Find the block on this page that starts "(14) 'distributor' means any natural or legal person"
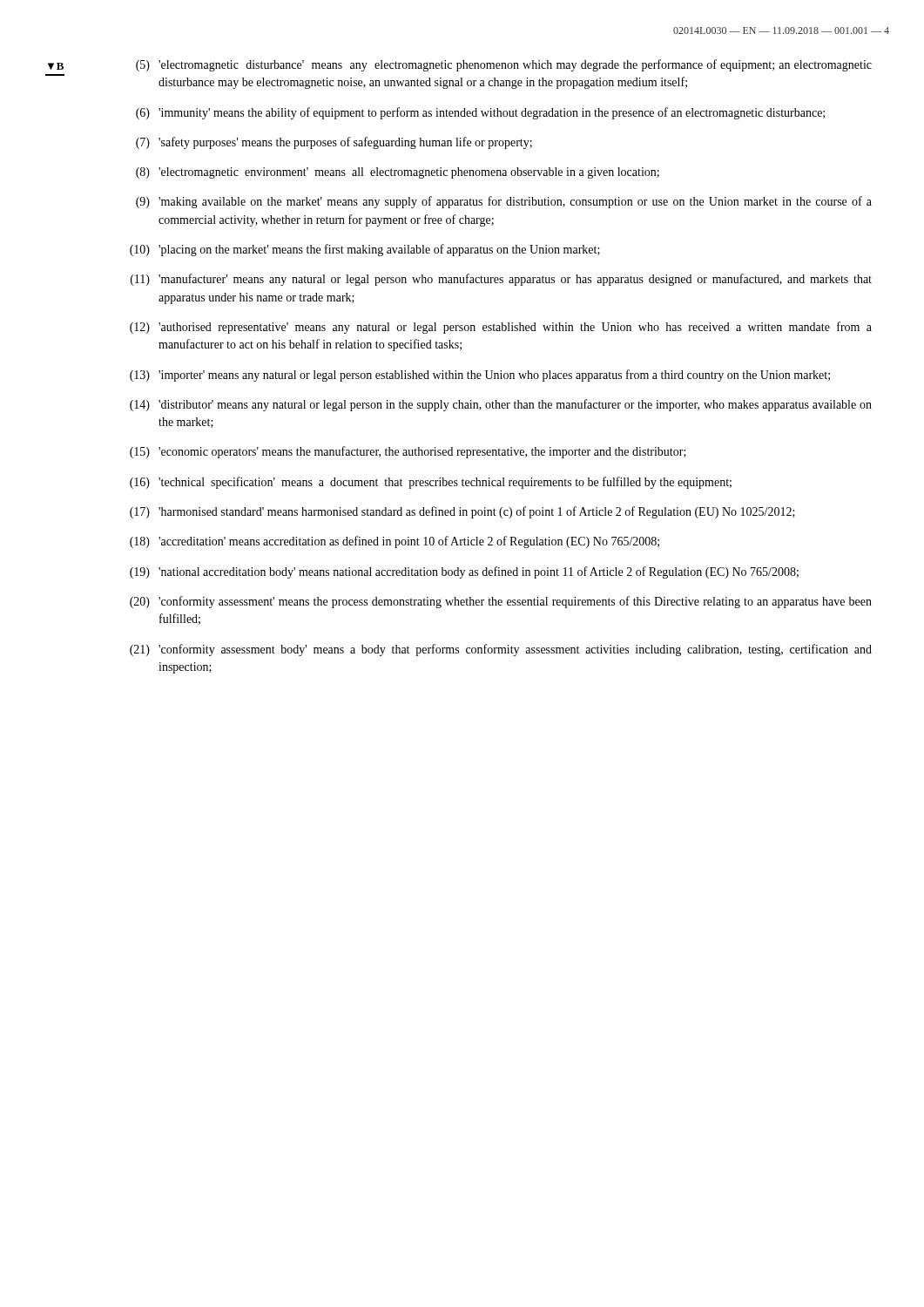 point(488,414)
